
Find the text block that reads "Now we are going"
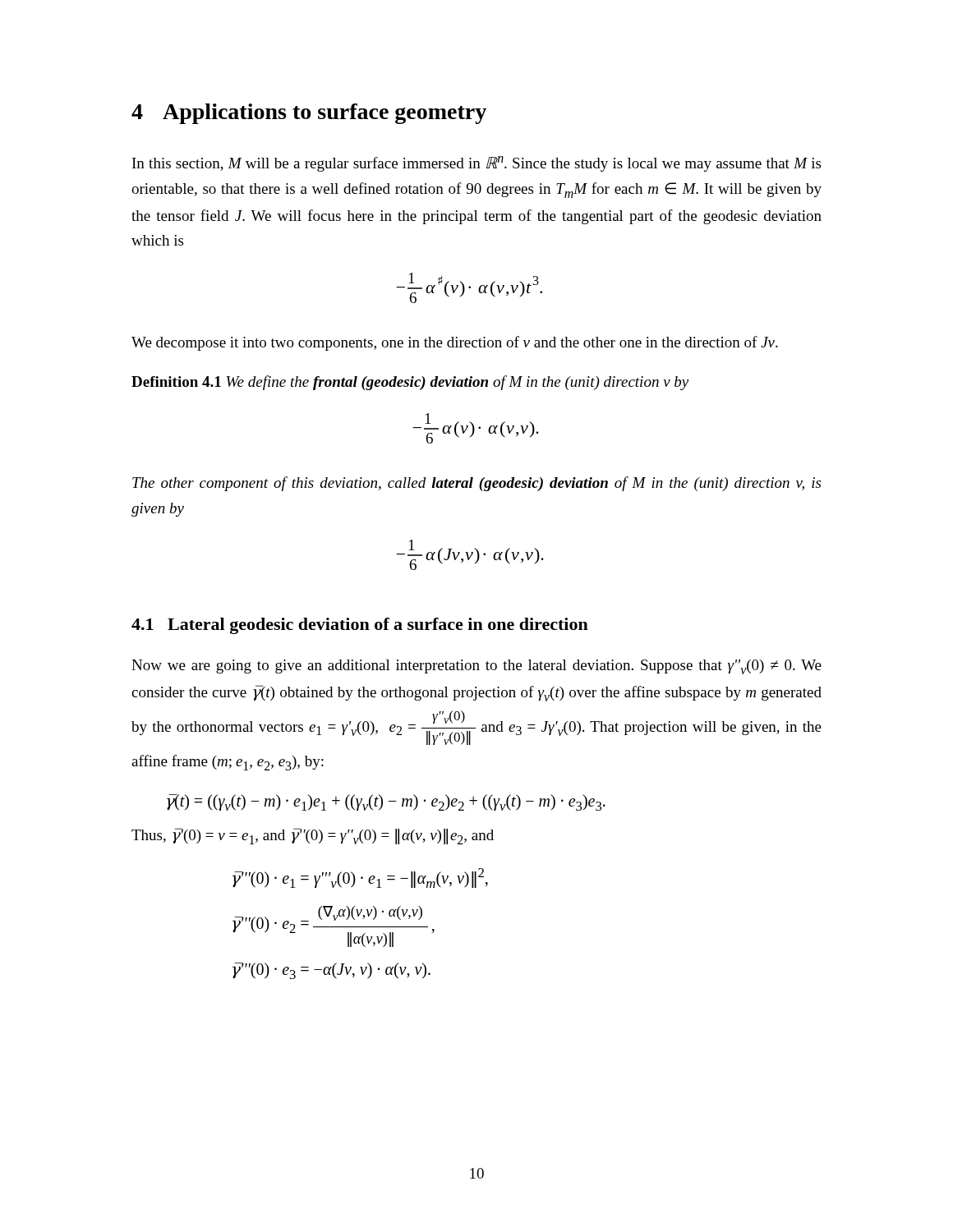pyautogui.click(x=476, y=714)
